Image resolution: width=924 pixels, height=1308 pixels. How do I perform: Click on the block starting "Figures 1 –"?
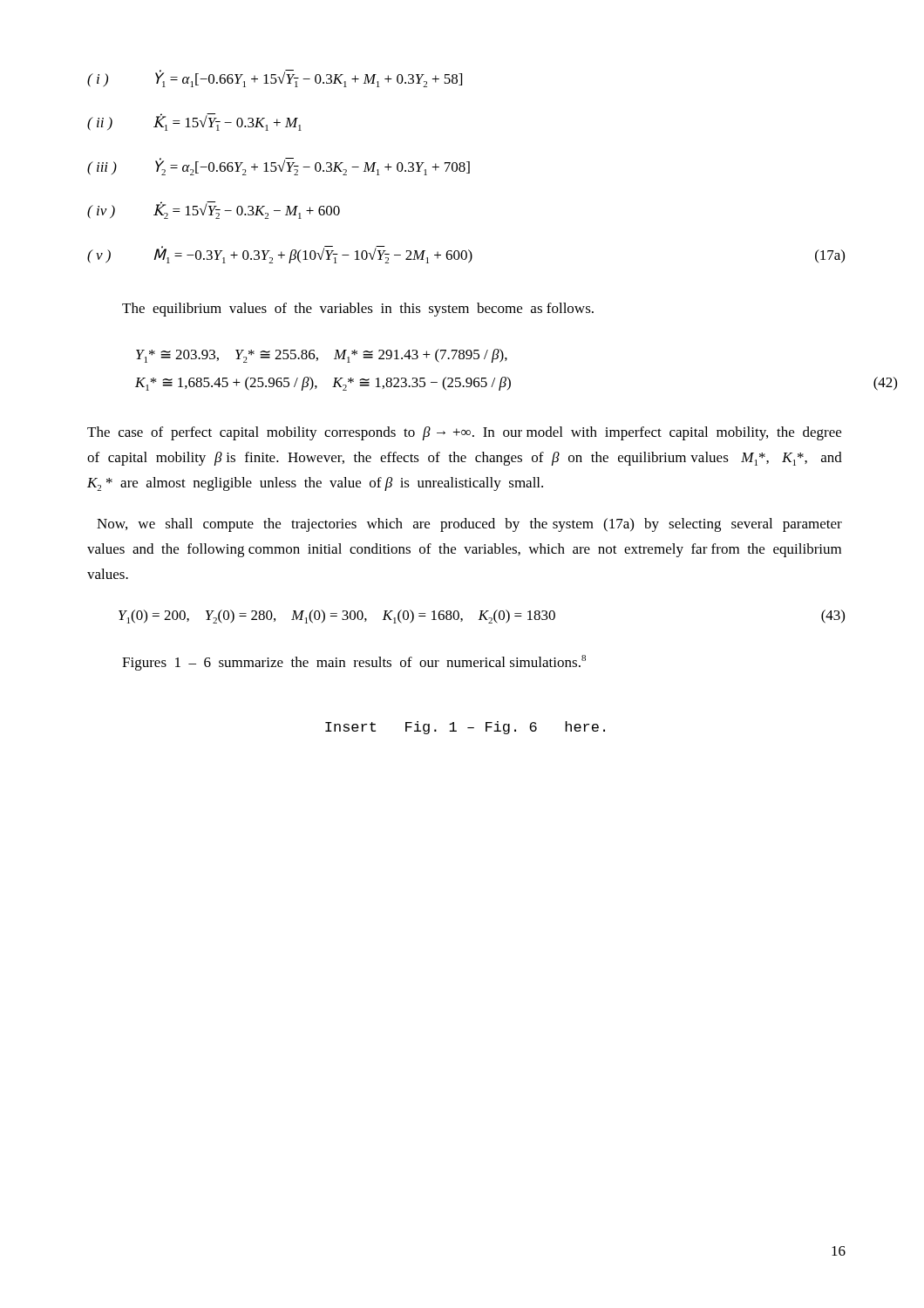[x=354, y=662]
